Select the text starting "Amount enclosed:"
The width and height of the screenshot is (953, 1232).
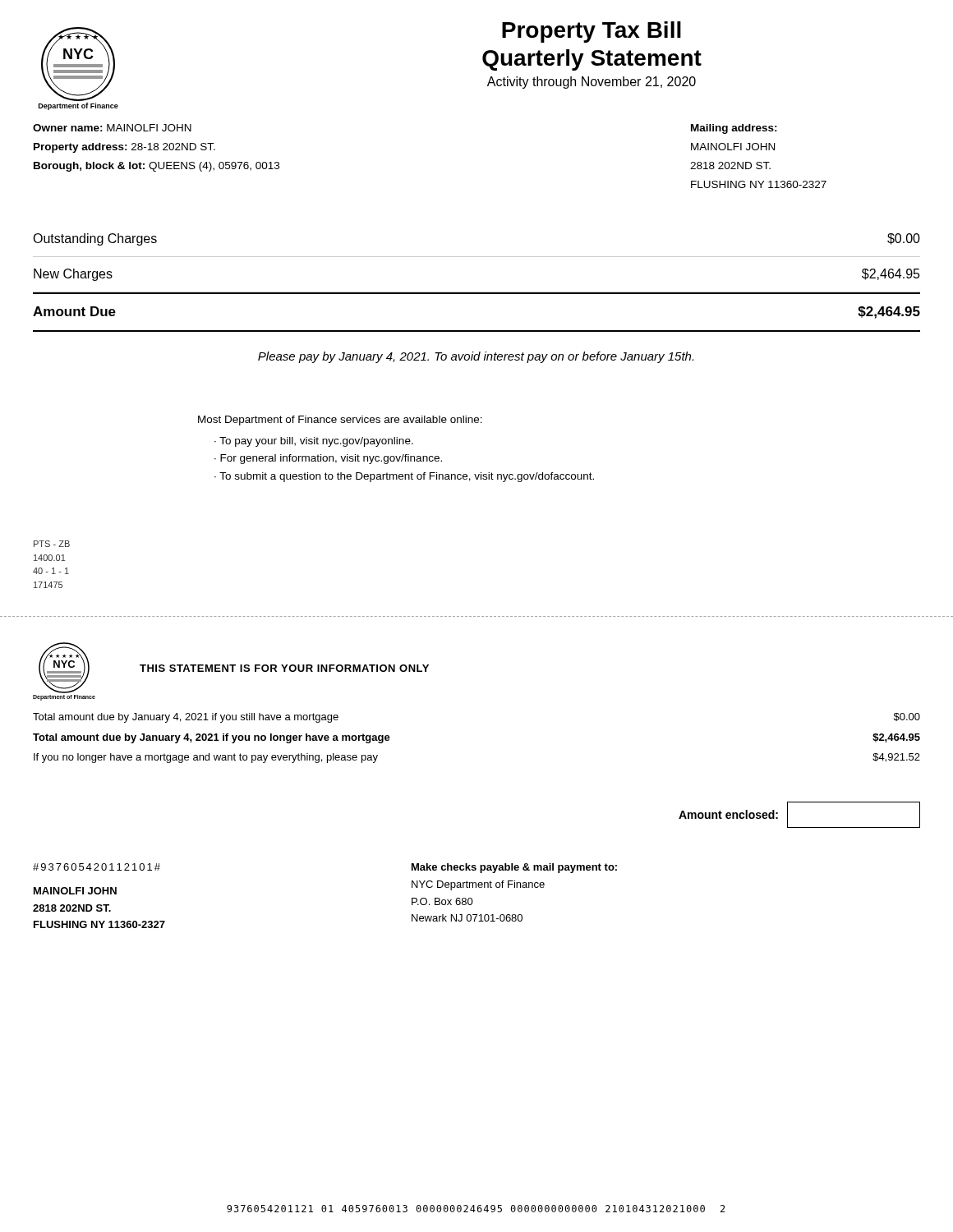pyautogui.click(x=799, y=815)
